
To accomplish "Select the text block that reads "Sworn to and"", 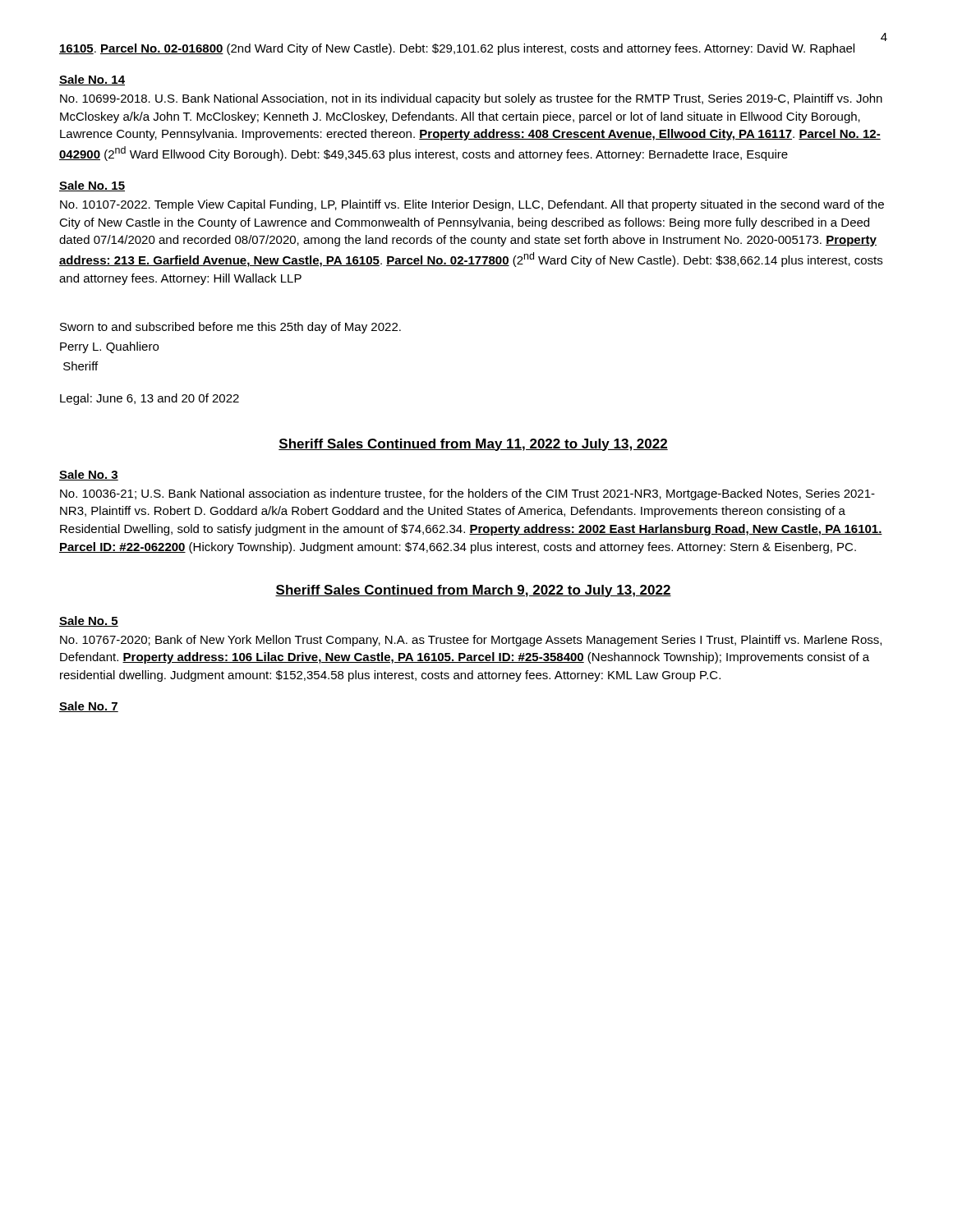I will (230, 328).
